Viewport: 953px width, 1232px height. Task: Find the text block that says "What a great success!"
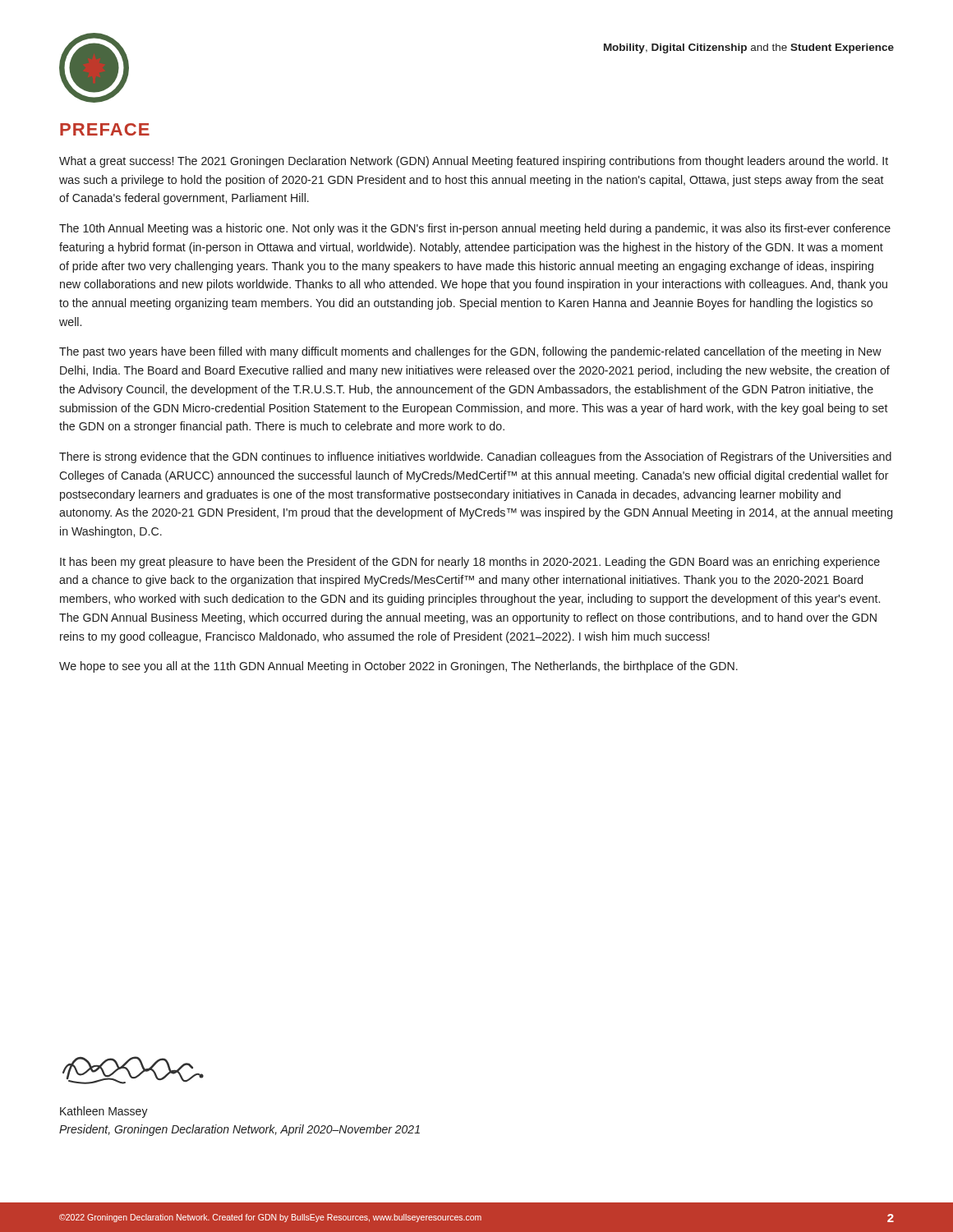[x=476, y=180]
